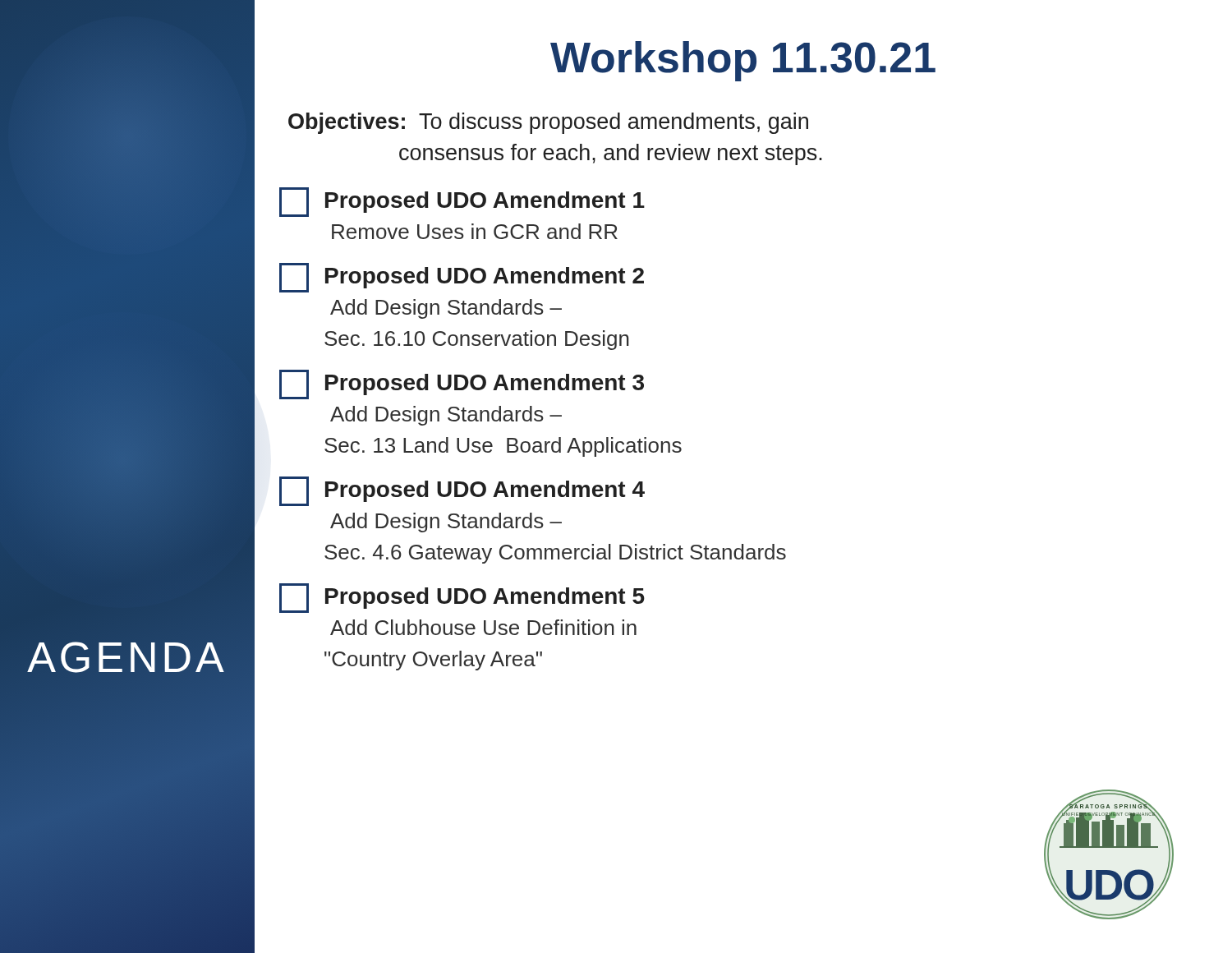Point to the block starting "Proposed UDO Amendment 1 Remove Uses"
Viewport: 1232px width, 953px height.
[x=462, y=216]
